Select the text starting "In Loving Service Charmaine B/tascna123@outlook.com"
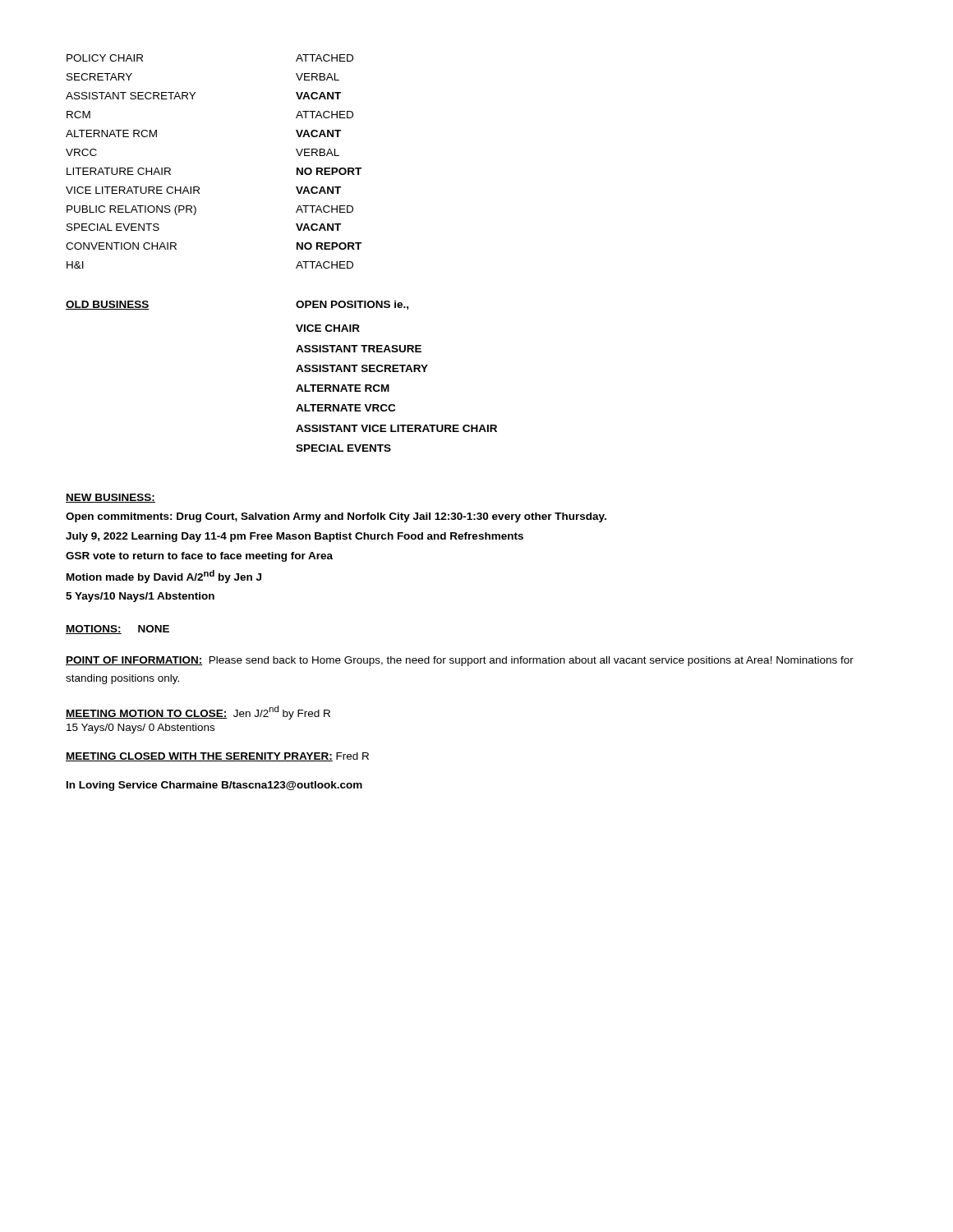This screenshot has height=1232, width=953. 214,785
